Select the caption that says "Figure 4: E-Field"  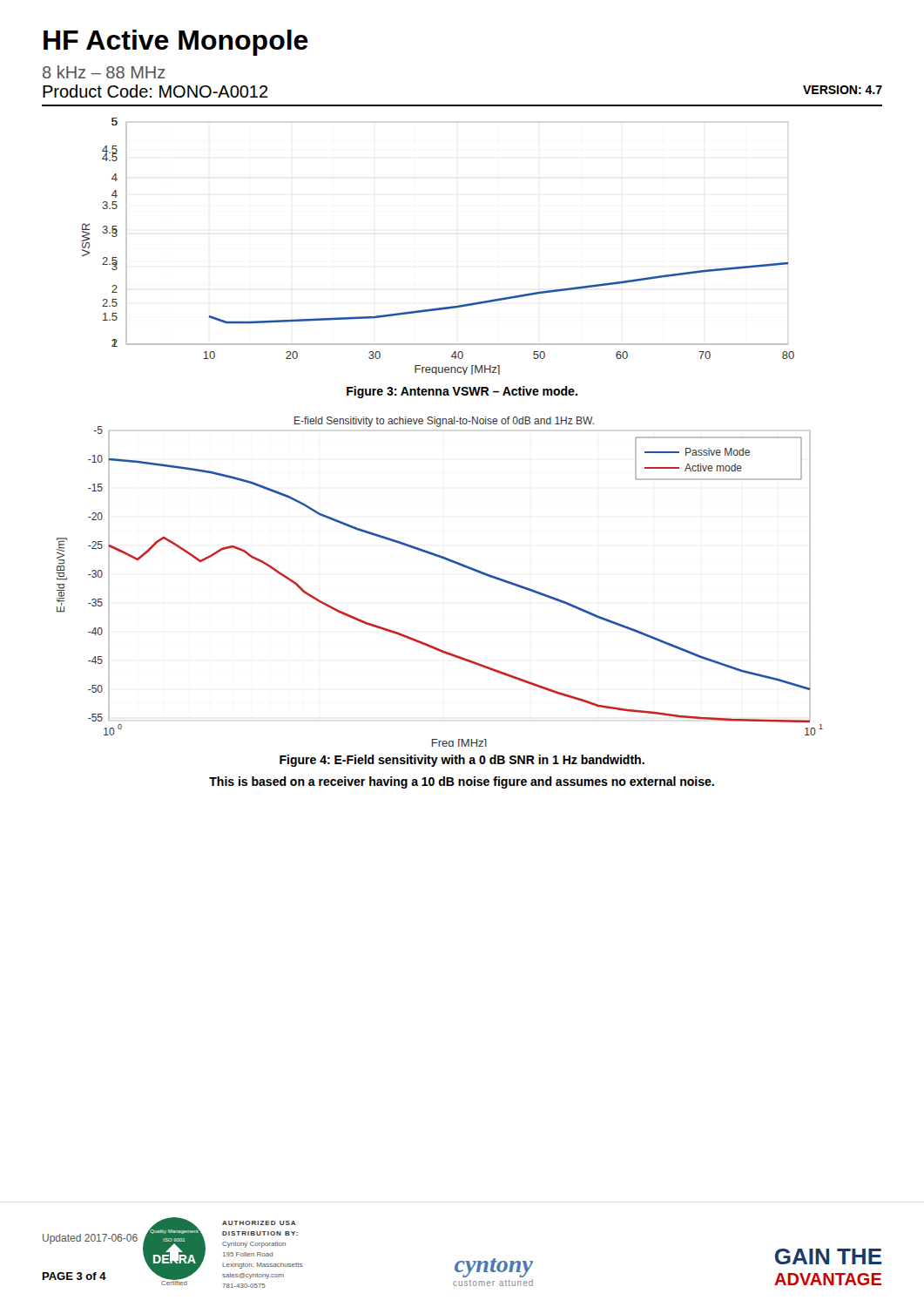tap(462, 760)
